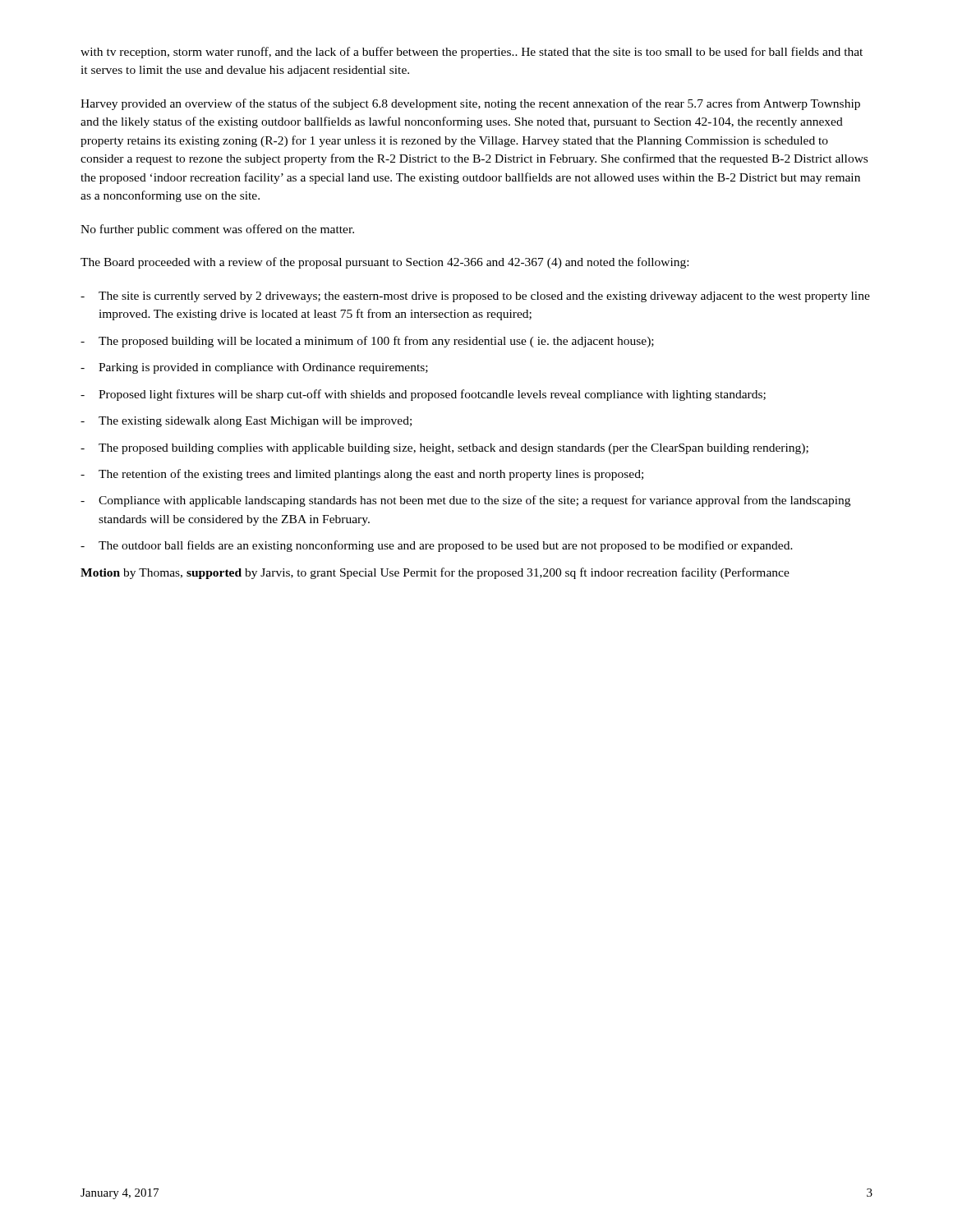This screenshot has height=1232, width=953.
Task: Locate the list item that reads "- The proposed building will be located"
Action: click(x=476, y=341)
